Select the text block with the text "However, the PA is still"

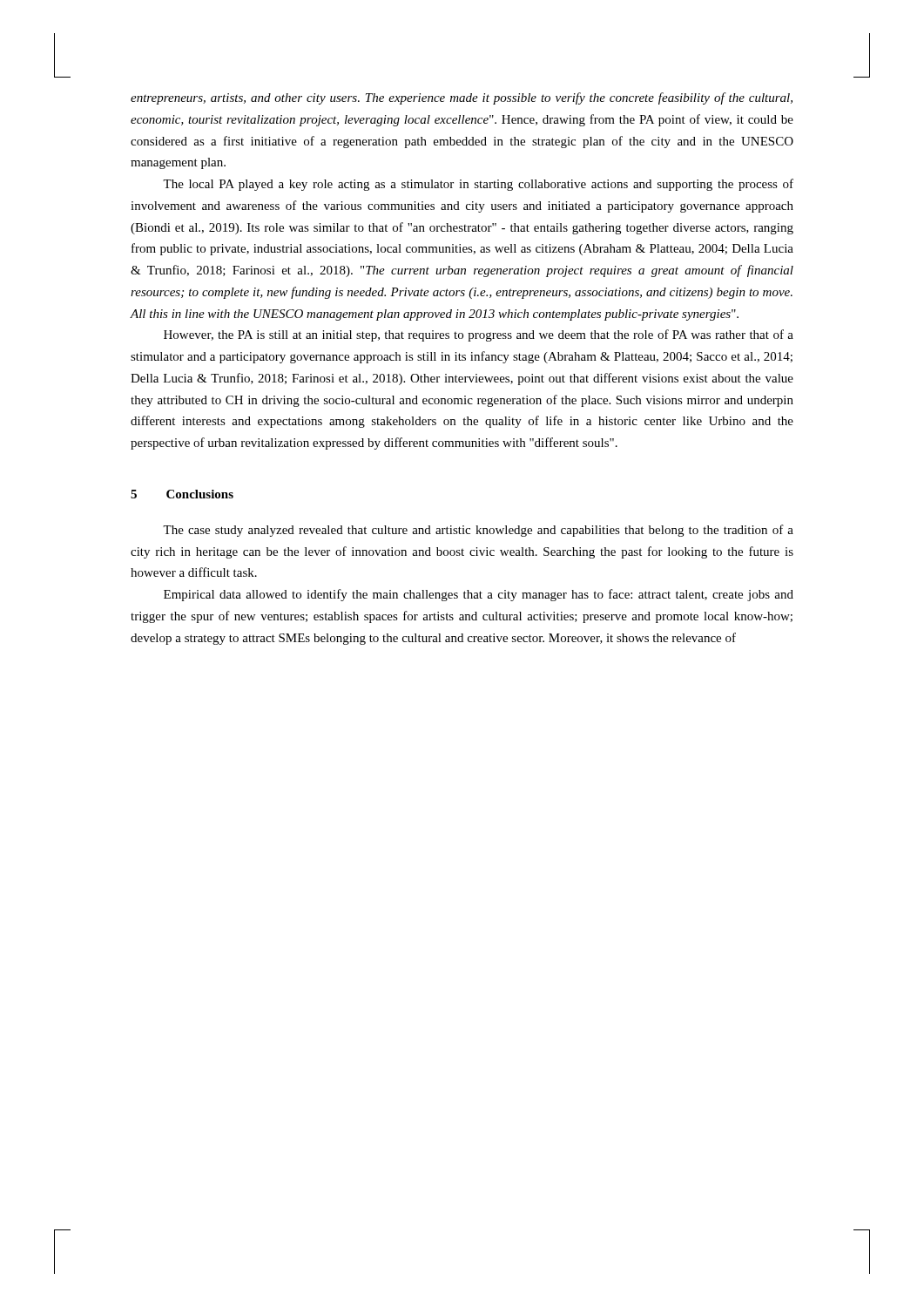(462, 389)
